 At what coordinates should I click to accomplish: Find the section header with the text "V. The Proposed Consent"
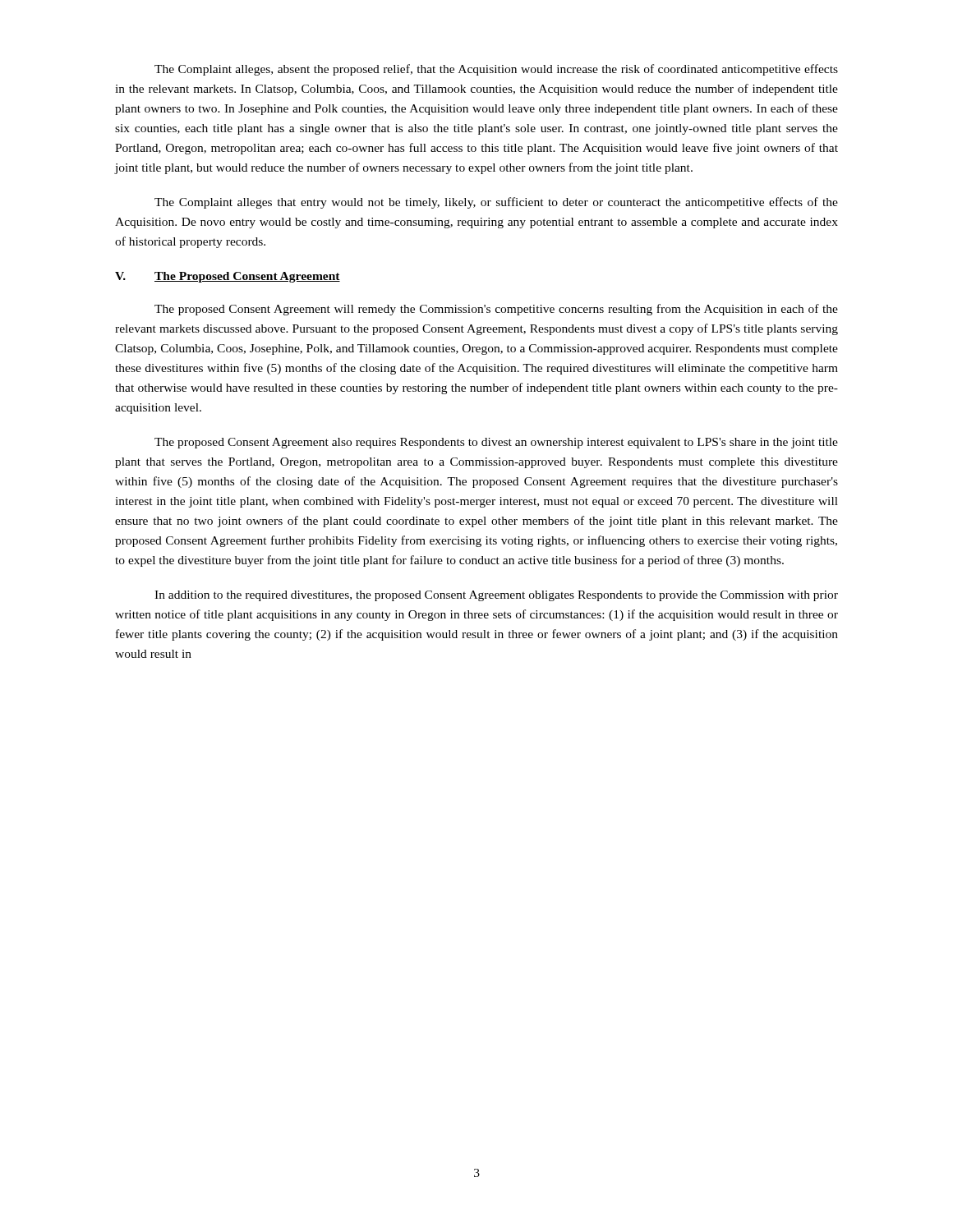coord(227,276)
